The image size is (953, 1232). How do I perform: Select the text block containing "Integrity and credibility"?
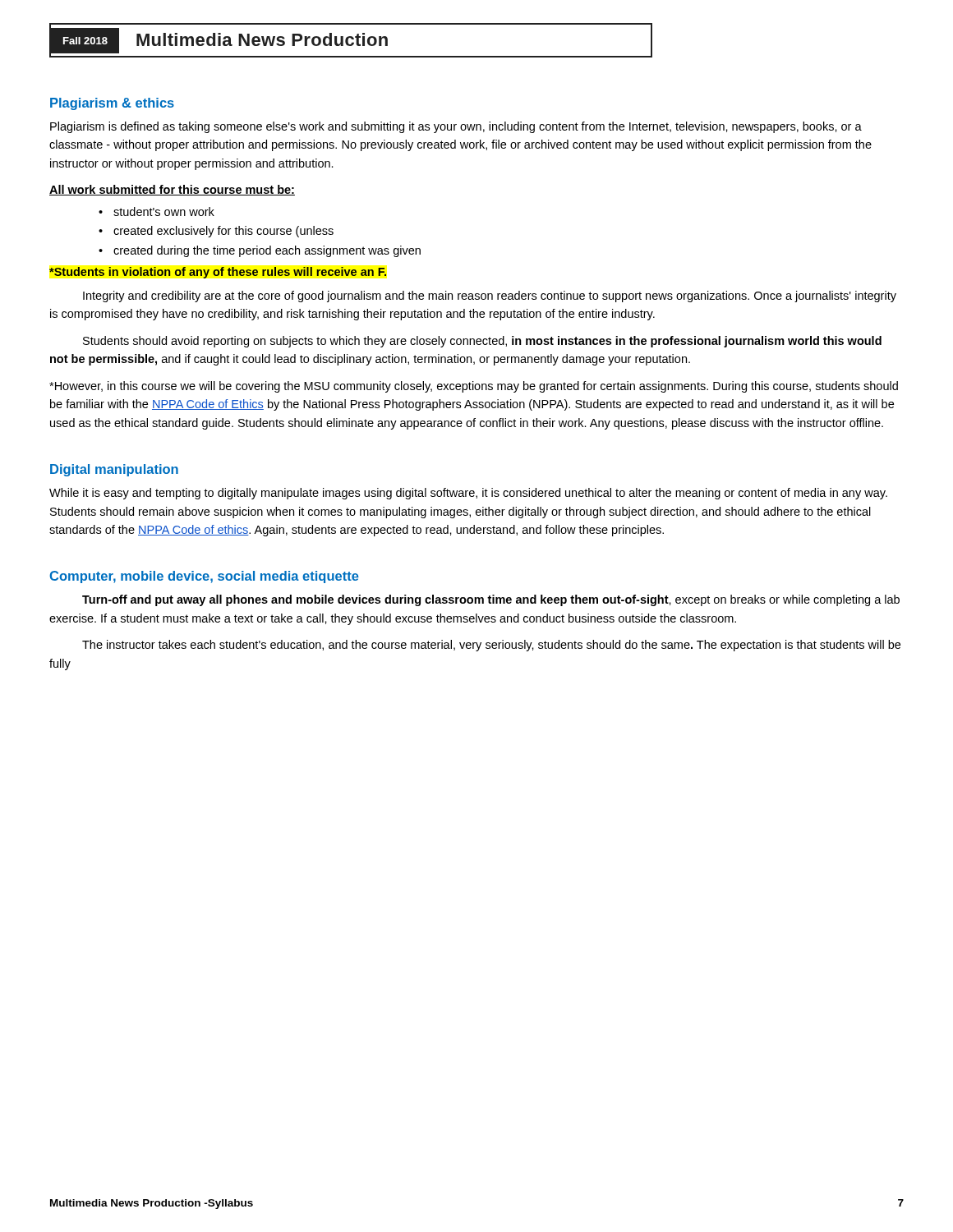point(473,305)
